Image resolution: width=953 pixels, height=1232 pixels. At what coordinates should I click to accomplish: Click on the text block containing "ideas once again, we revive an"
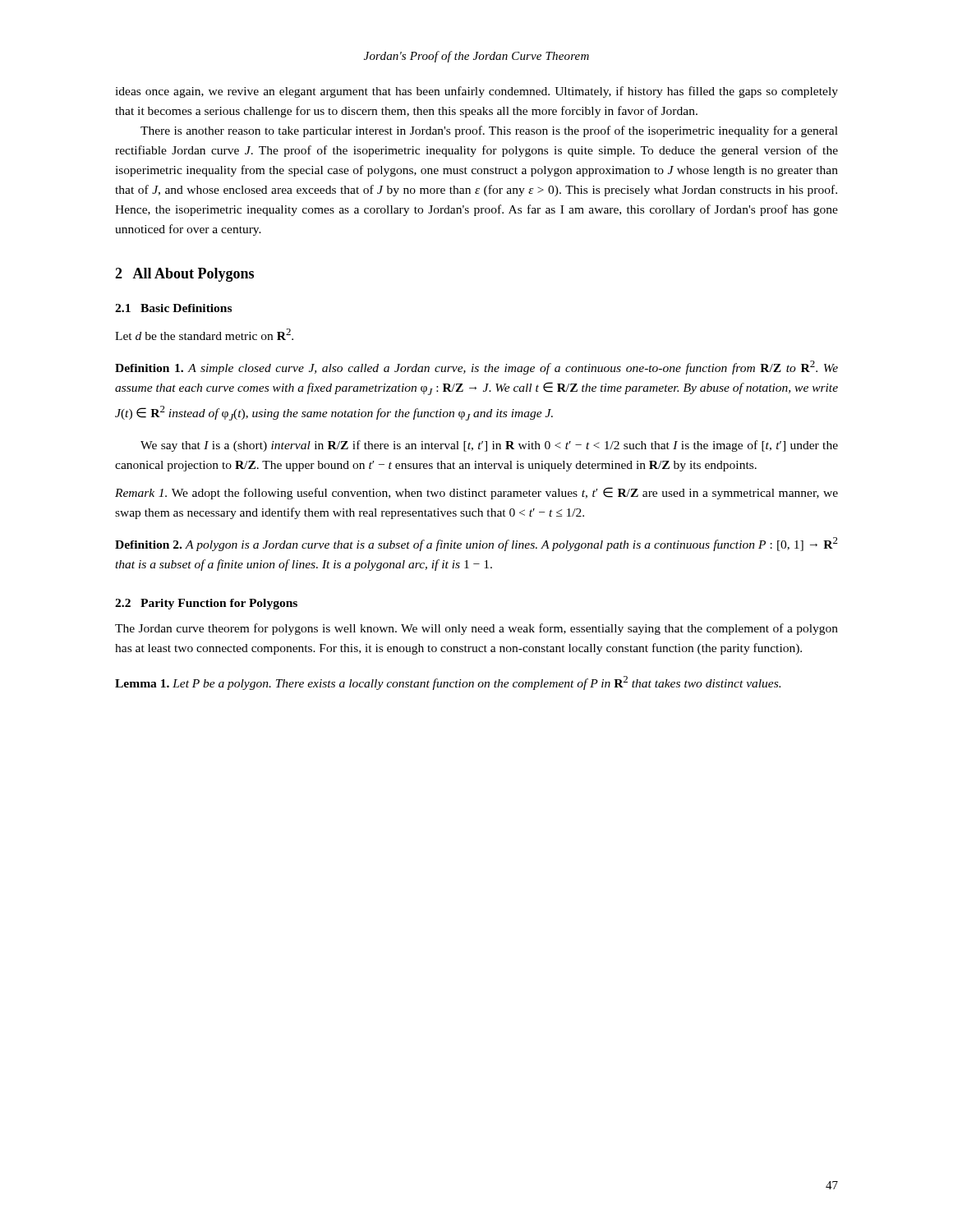coord(476,101)
